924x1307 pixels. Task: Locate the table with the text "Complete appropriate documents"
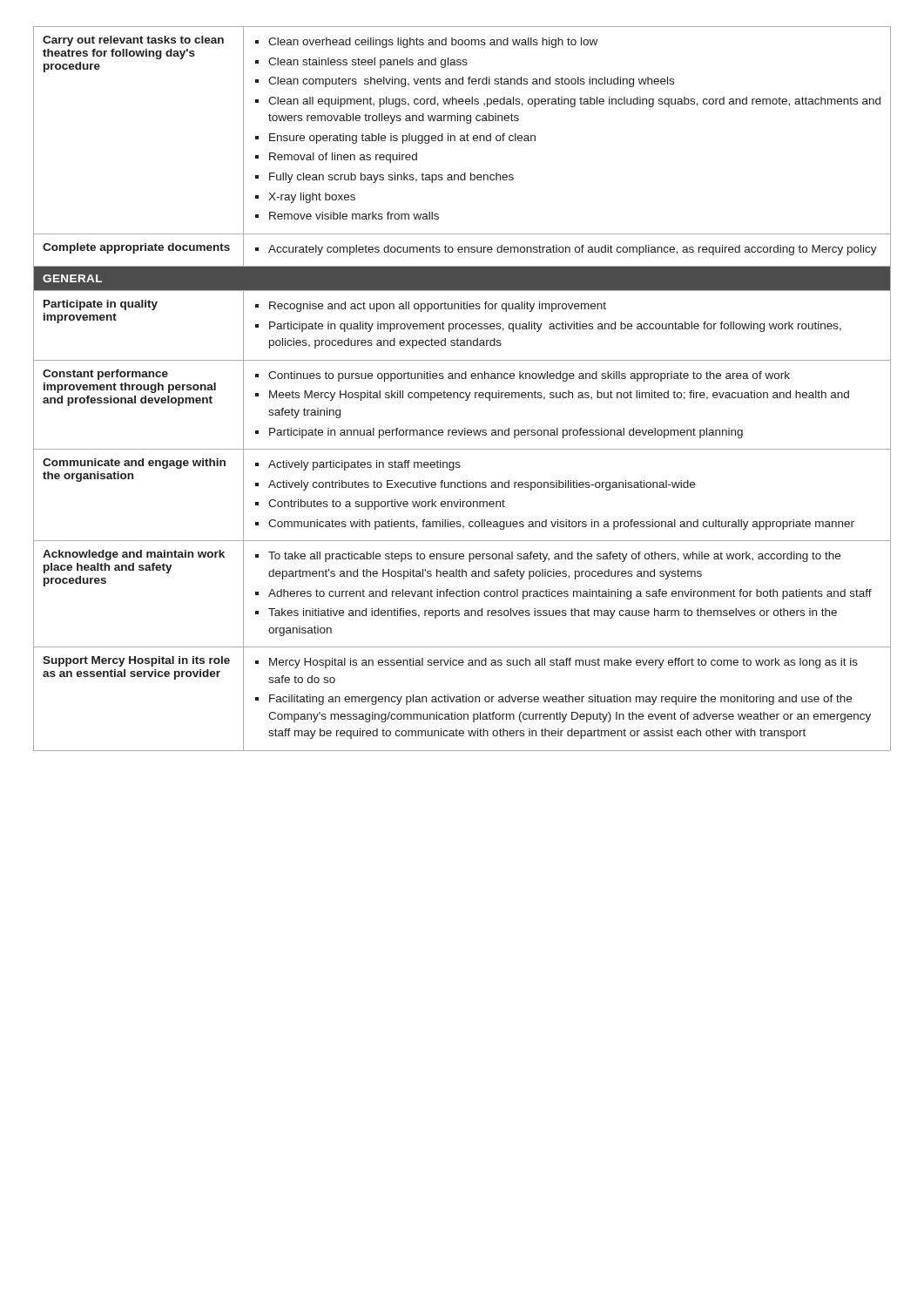tap(462, 389)
